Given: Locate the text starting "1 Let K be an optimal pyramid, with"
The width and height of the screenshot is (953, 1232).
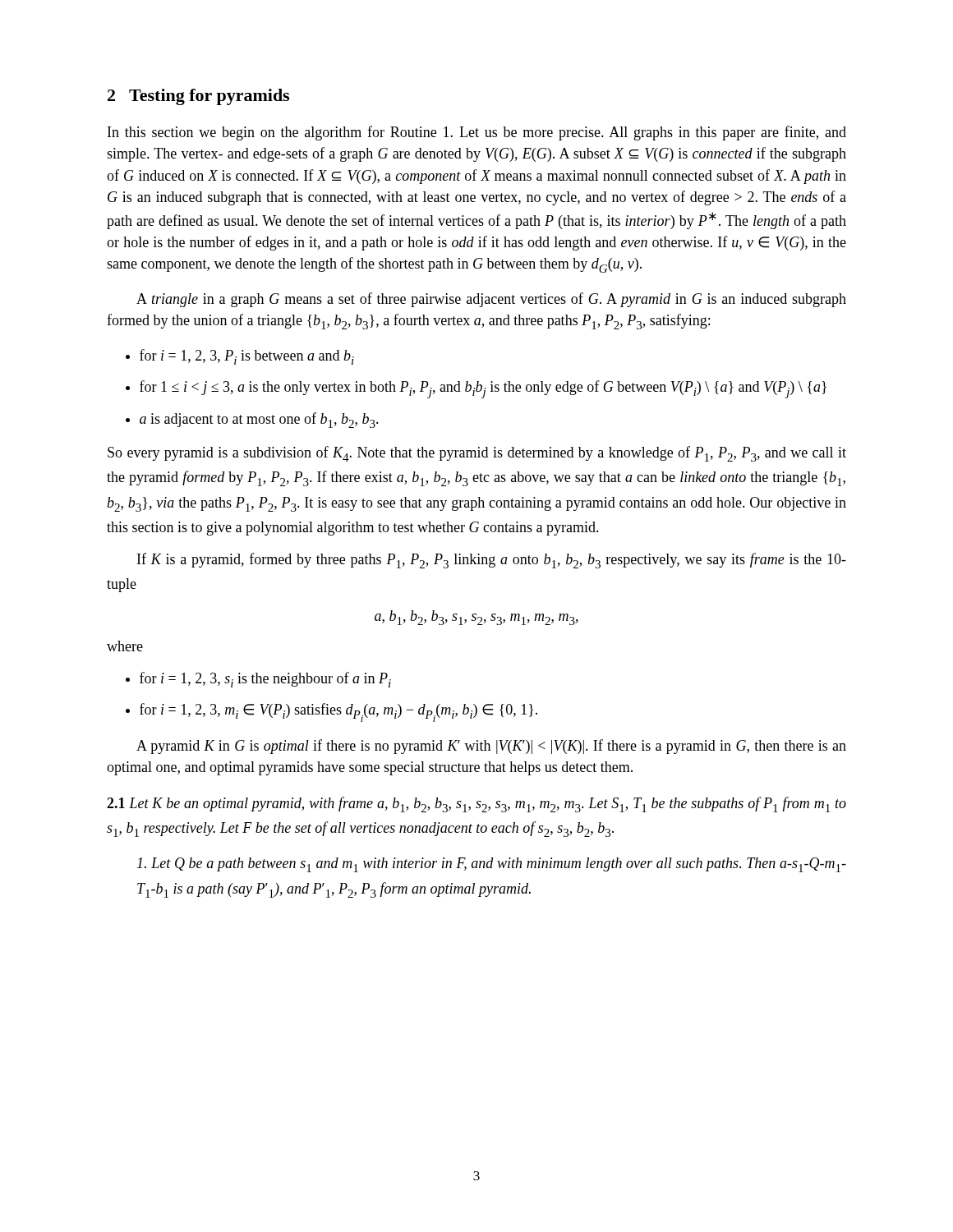Looking at the screenshot, I should tap(476, 818).
